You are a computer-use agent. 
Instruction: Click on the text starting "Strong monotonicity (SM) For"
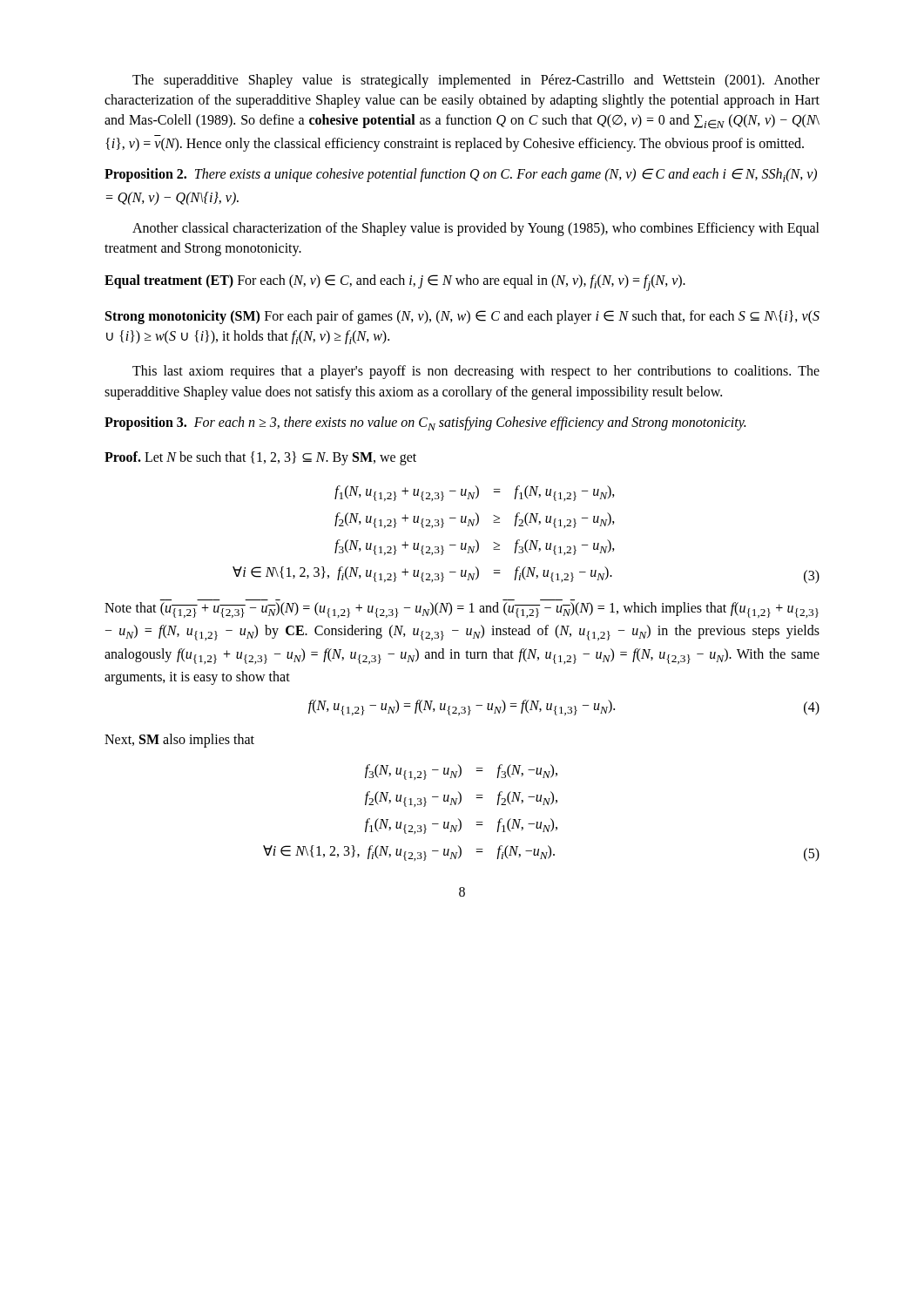click(462, 327)
